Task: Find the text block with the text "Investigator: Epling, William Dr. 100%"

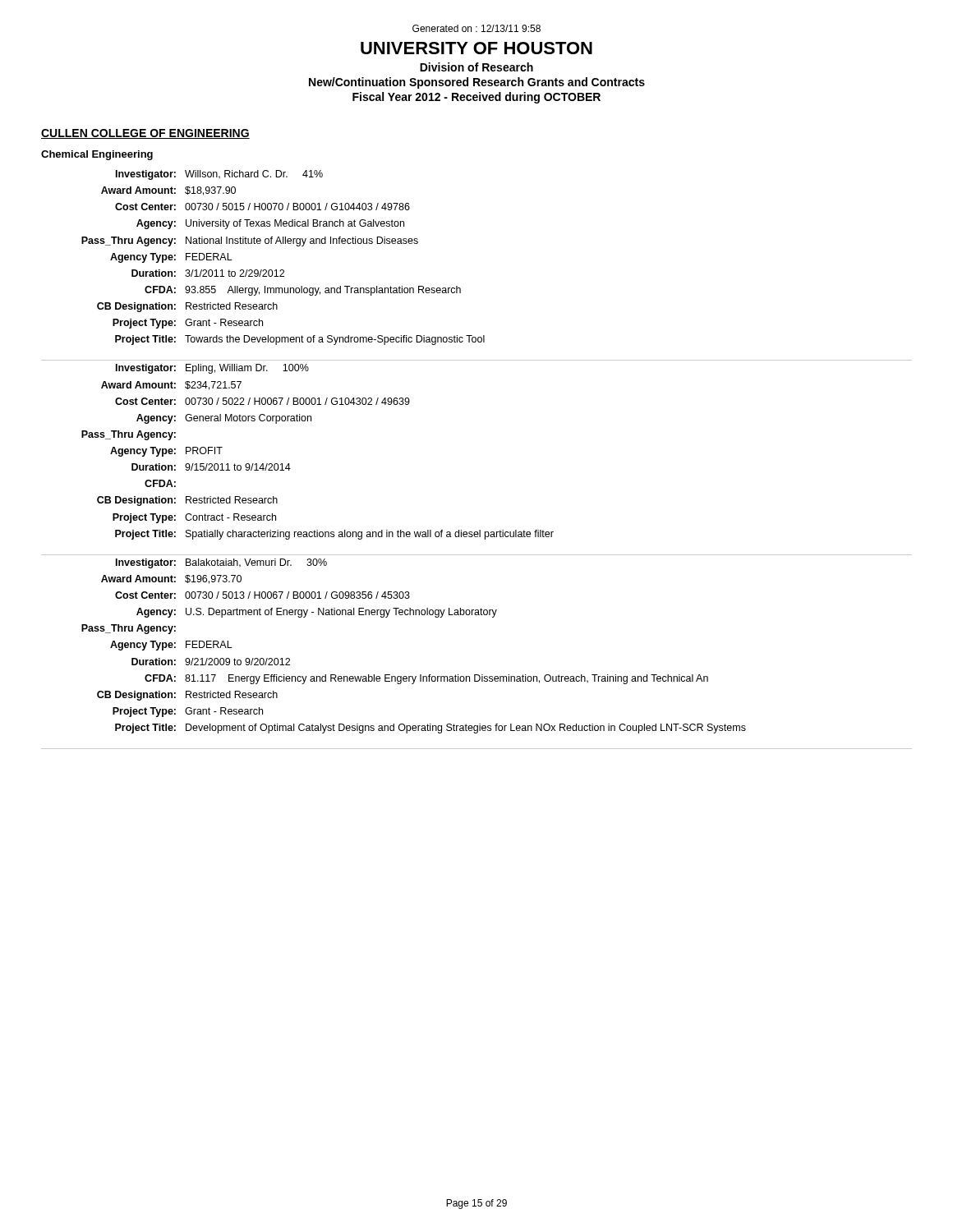Action: click(x=212, y=369)
